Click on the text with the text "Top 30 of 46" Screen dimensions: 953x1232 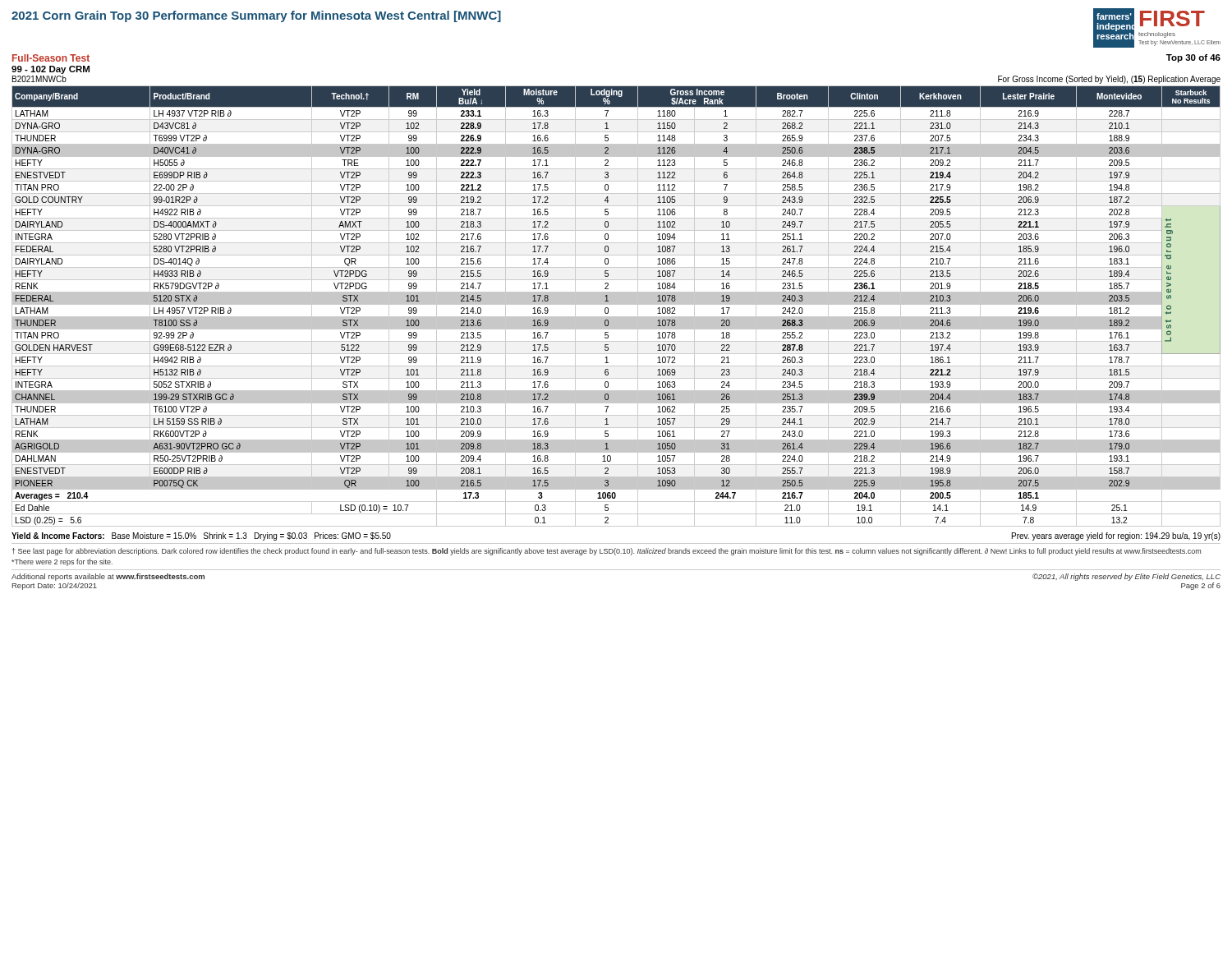click(1193, 58)
